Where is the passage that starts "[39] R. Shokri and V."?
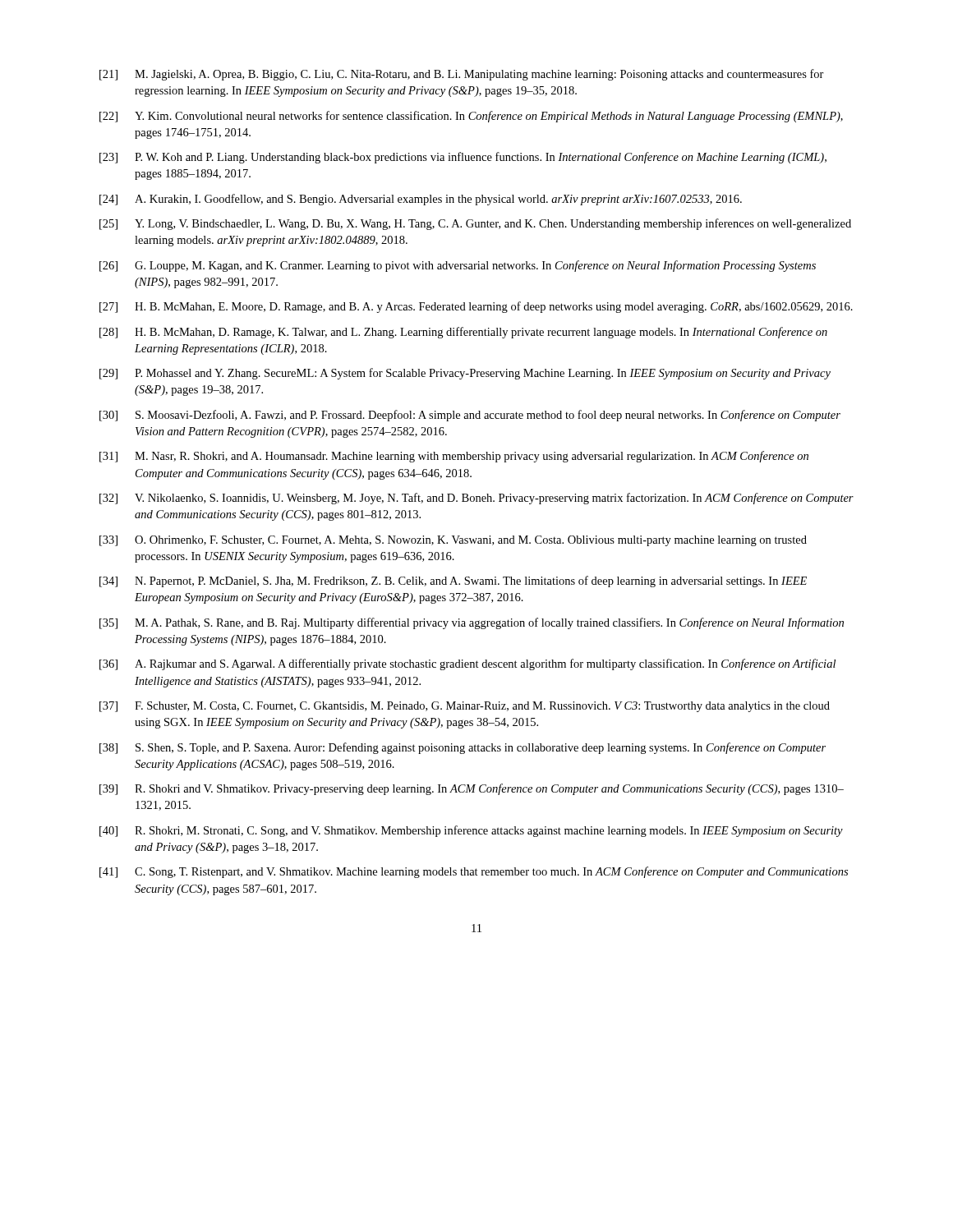Screen dimensions: 1232x953 point(476,797)
